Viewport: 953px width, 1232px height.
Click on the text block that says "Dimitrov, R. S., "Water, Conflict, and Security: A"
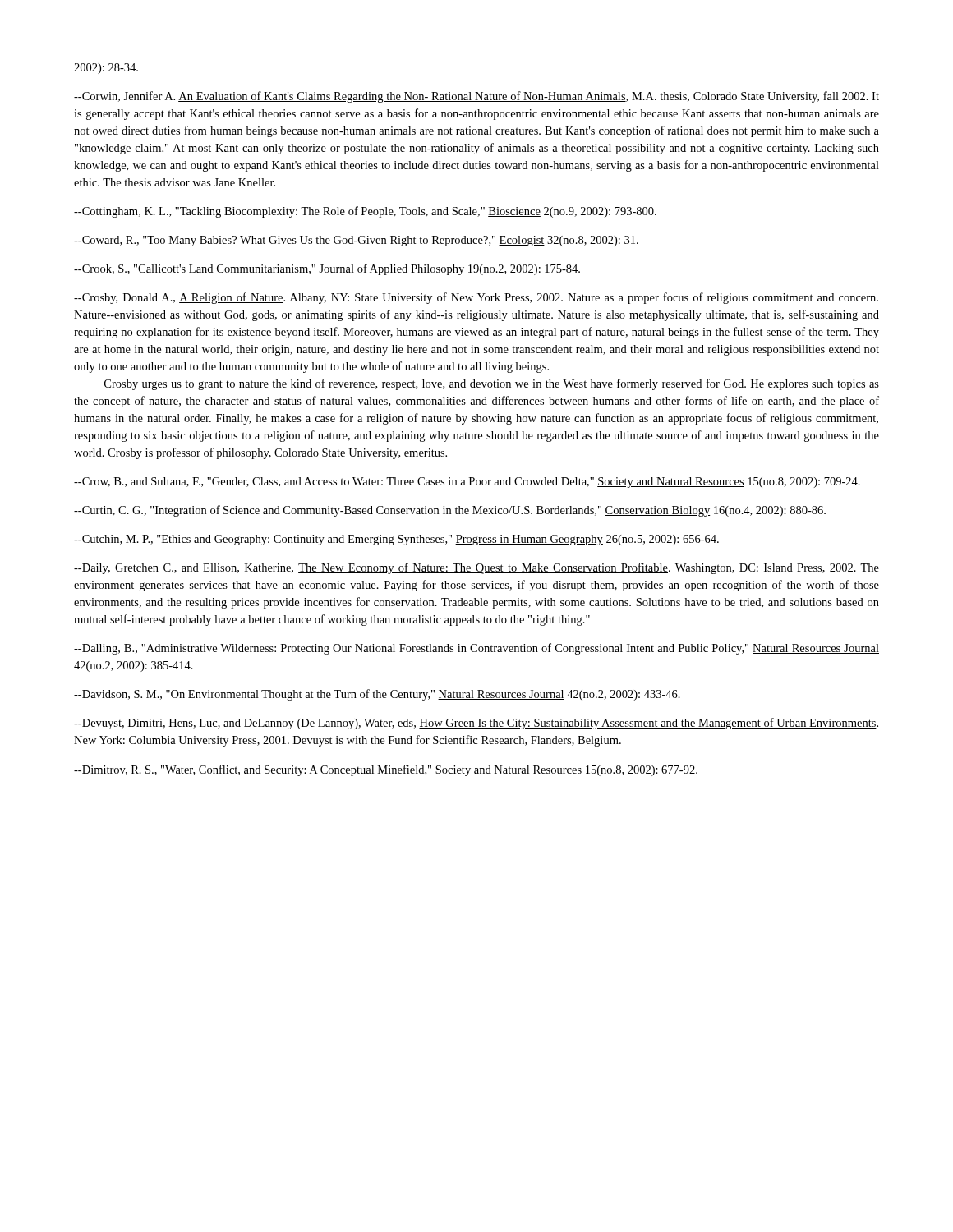(x=476, y=770)
